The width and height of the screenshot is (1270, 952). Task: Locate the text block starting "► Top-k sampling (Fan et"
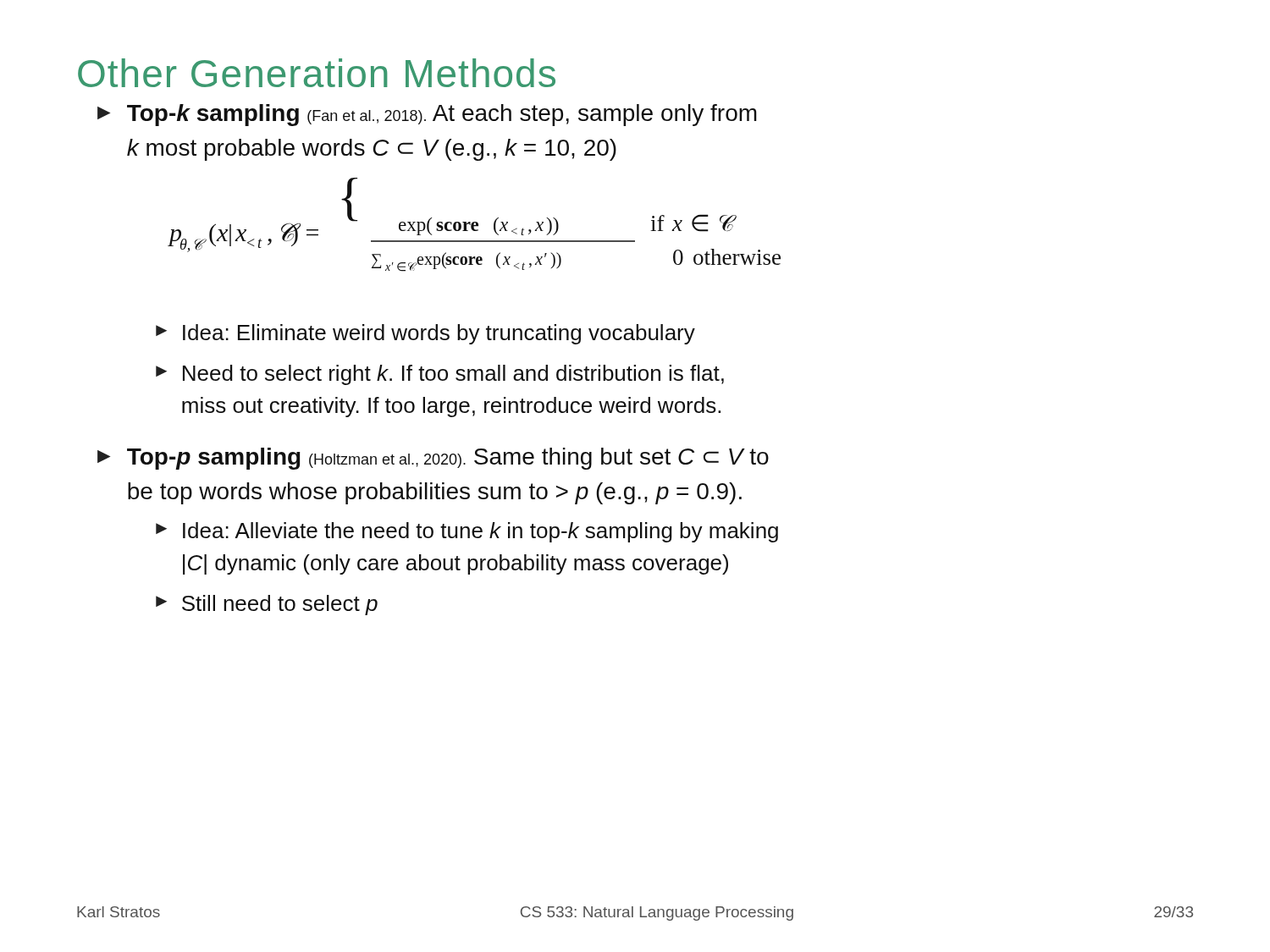coord(425,131)
